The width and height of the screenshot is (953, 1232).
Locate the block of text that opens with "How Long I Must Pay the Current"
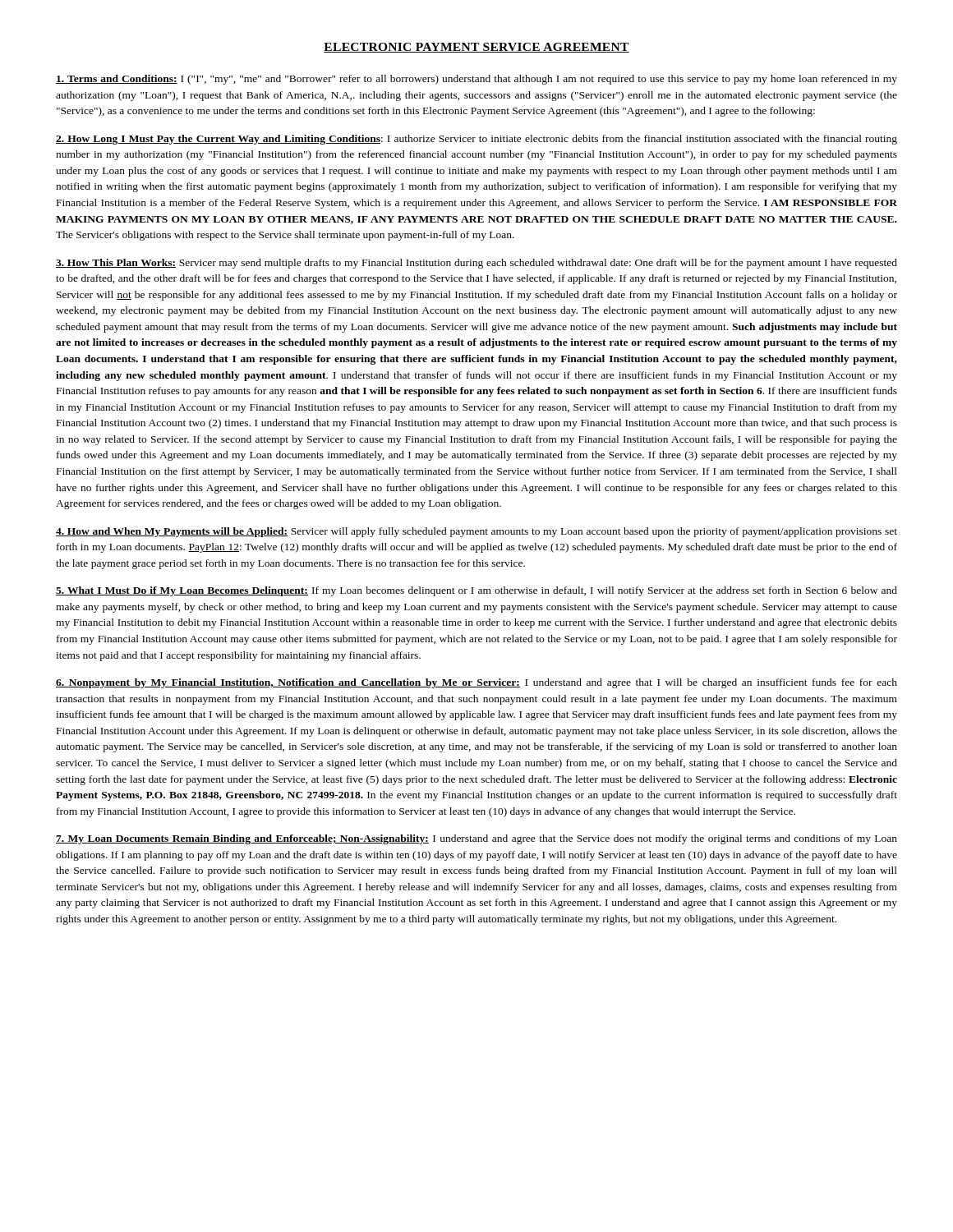point(476,186)
